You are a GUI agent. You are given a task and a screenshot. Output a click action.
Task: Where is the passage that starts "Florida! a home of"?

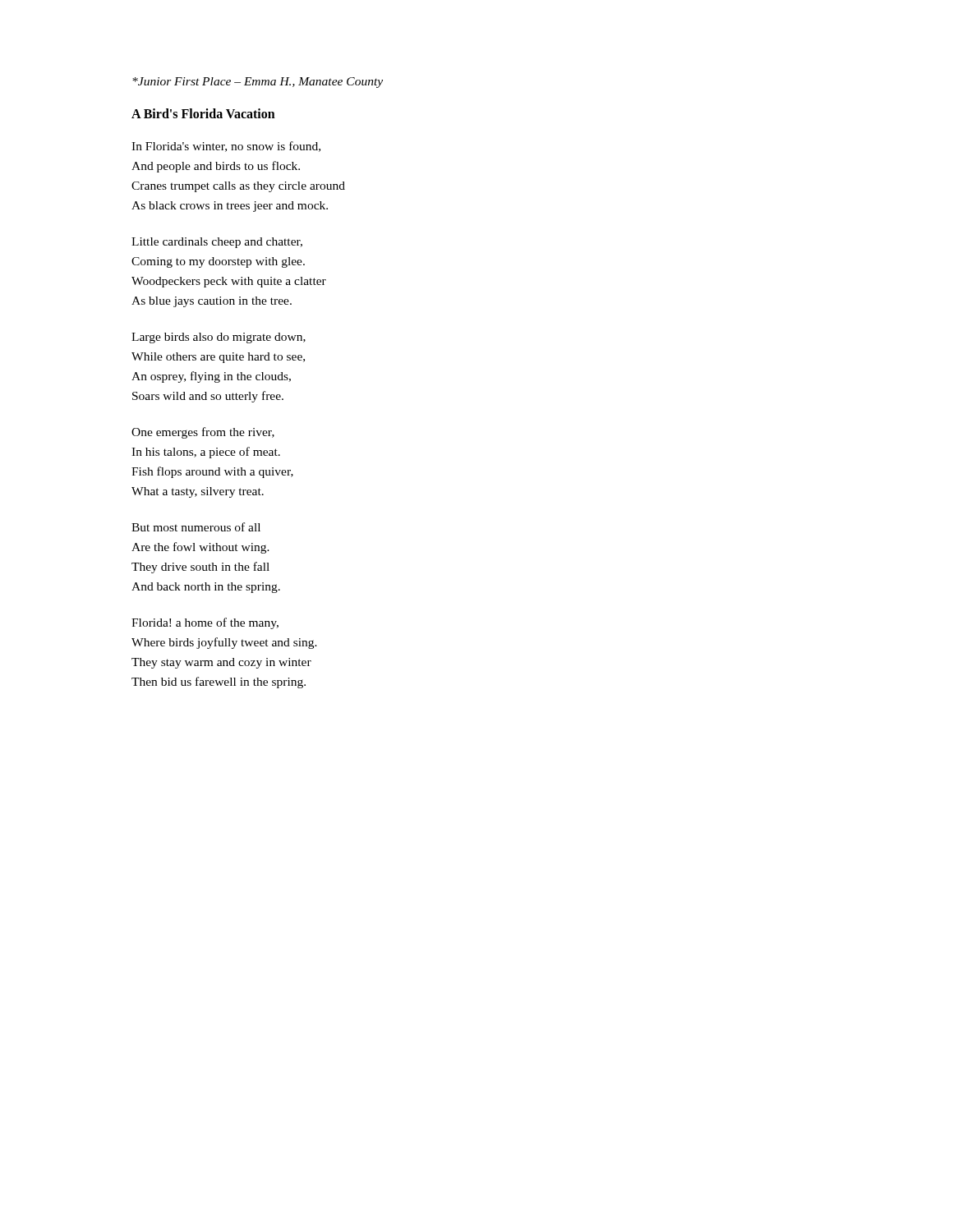tap(224, 652)
